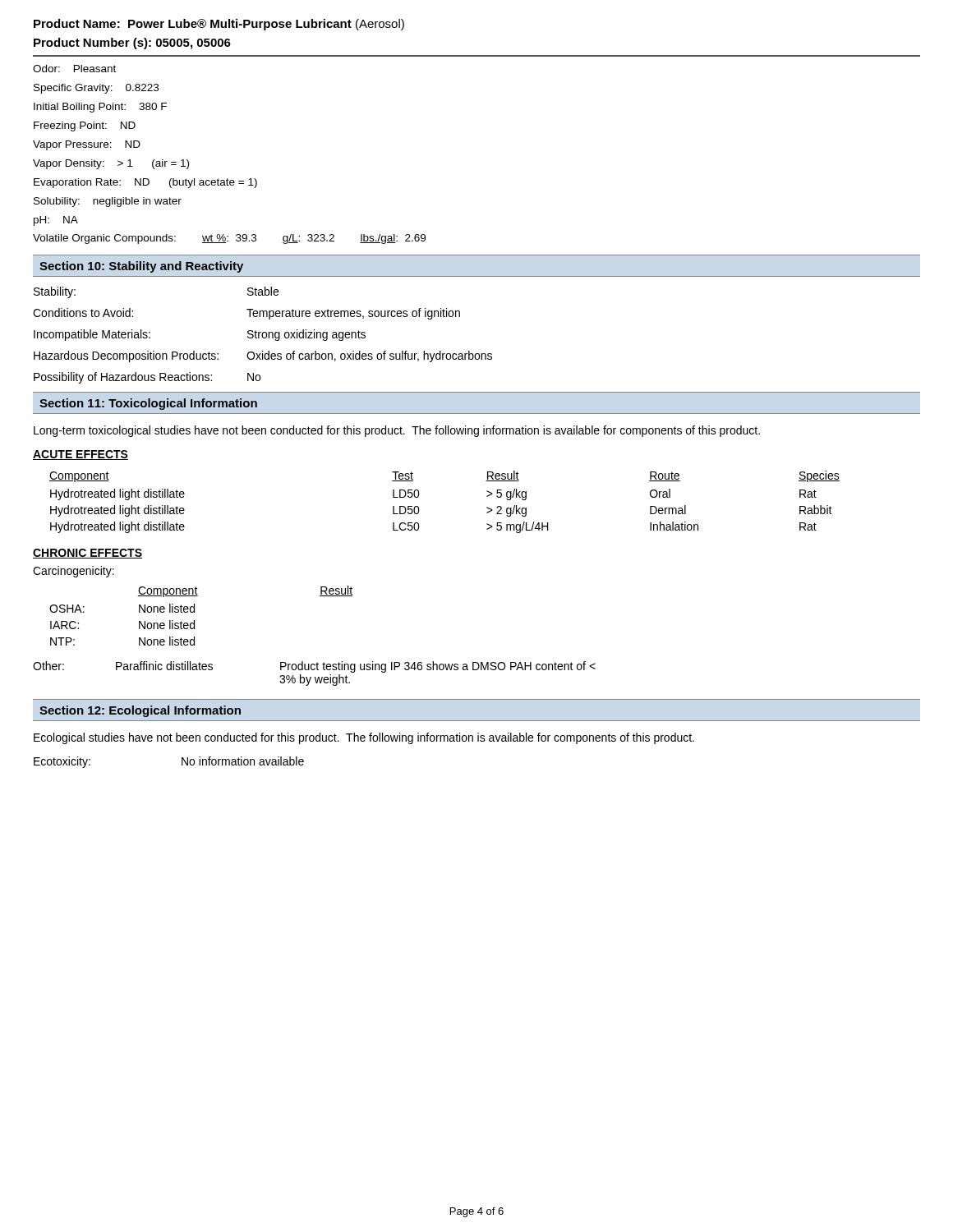Viewport: 953px width, 1232px height.
Task: Find the block starting "Ecotoxicity: No information available"
Action: coord(66,762)
